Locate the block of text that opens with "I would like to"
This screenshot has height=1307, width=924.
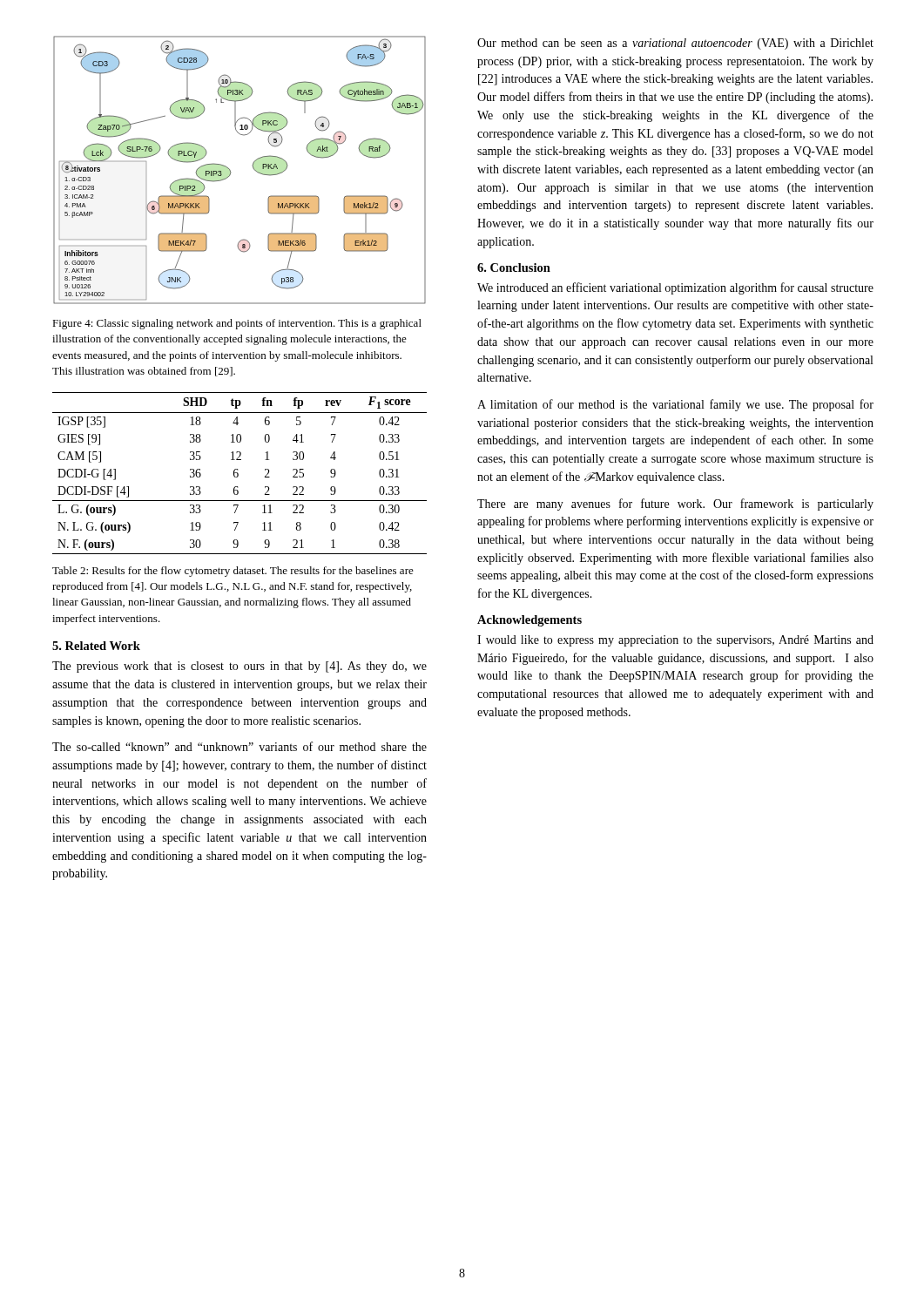pyautogui.click(x=675, y=676)
